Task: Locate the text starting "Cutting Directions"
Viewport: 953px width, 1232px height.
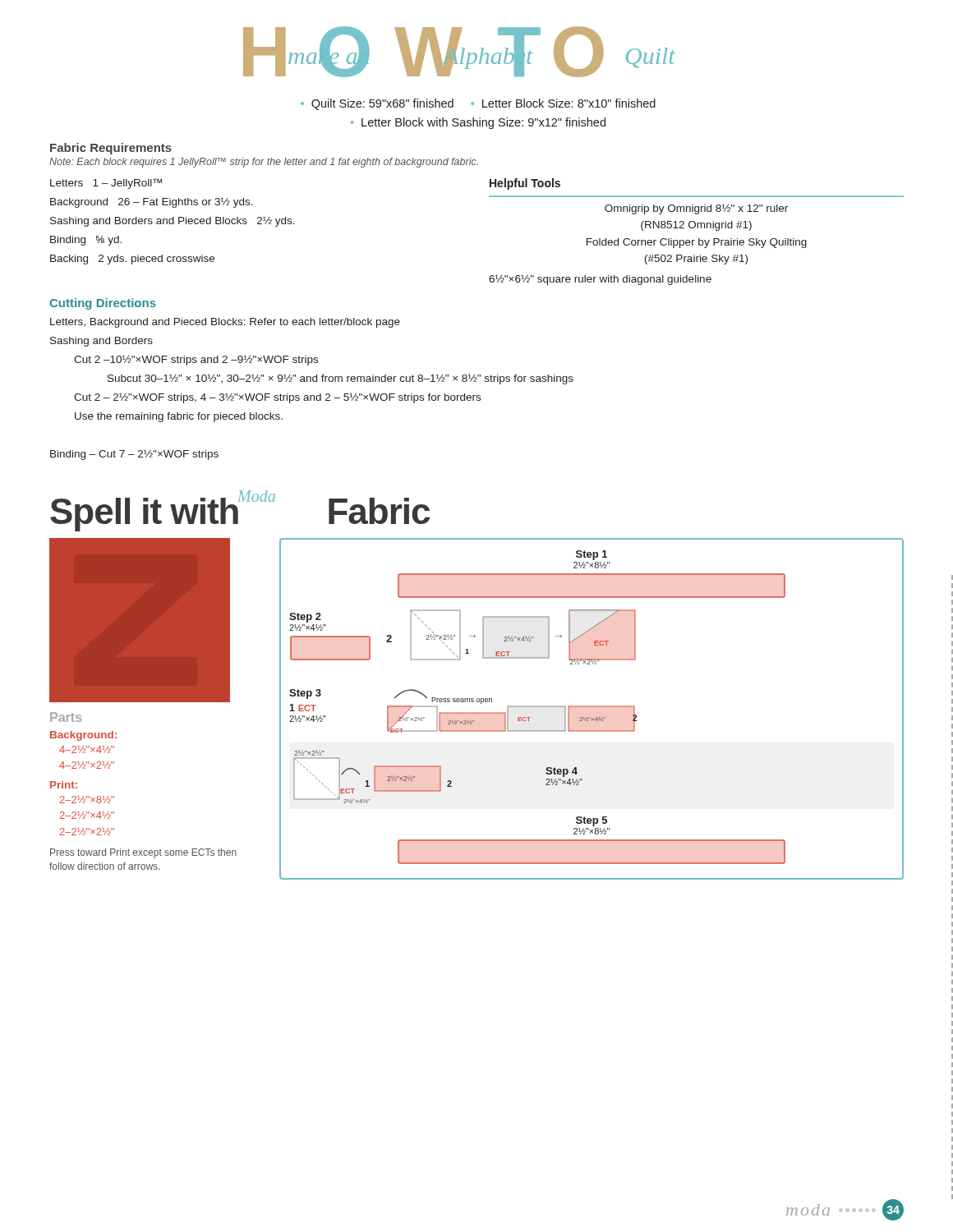Action: tap(103, 303)
